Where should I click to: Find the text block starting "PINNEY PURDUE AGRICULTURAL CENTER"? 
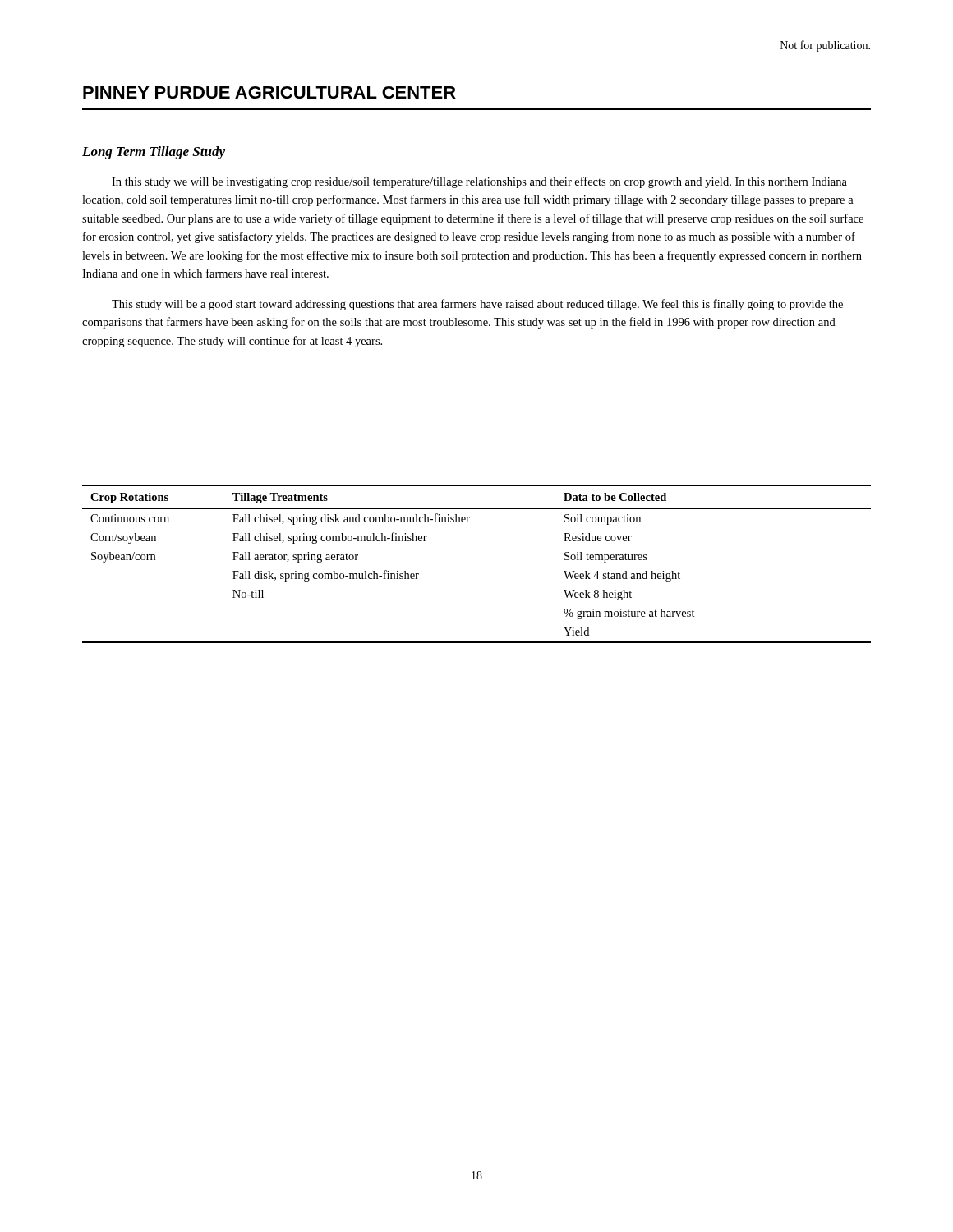click(x=269, y=92)
